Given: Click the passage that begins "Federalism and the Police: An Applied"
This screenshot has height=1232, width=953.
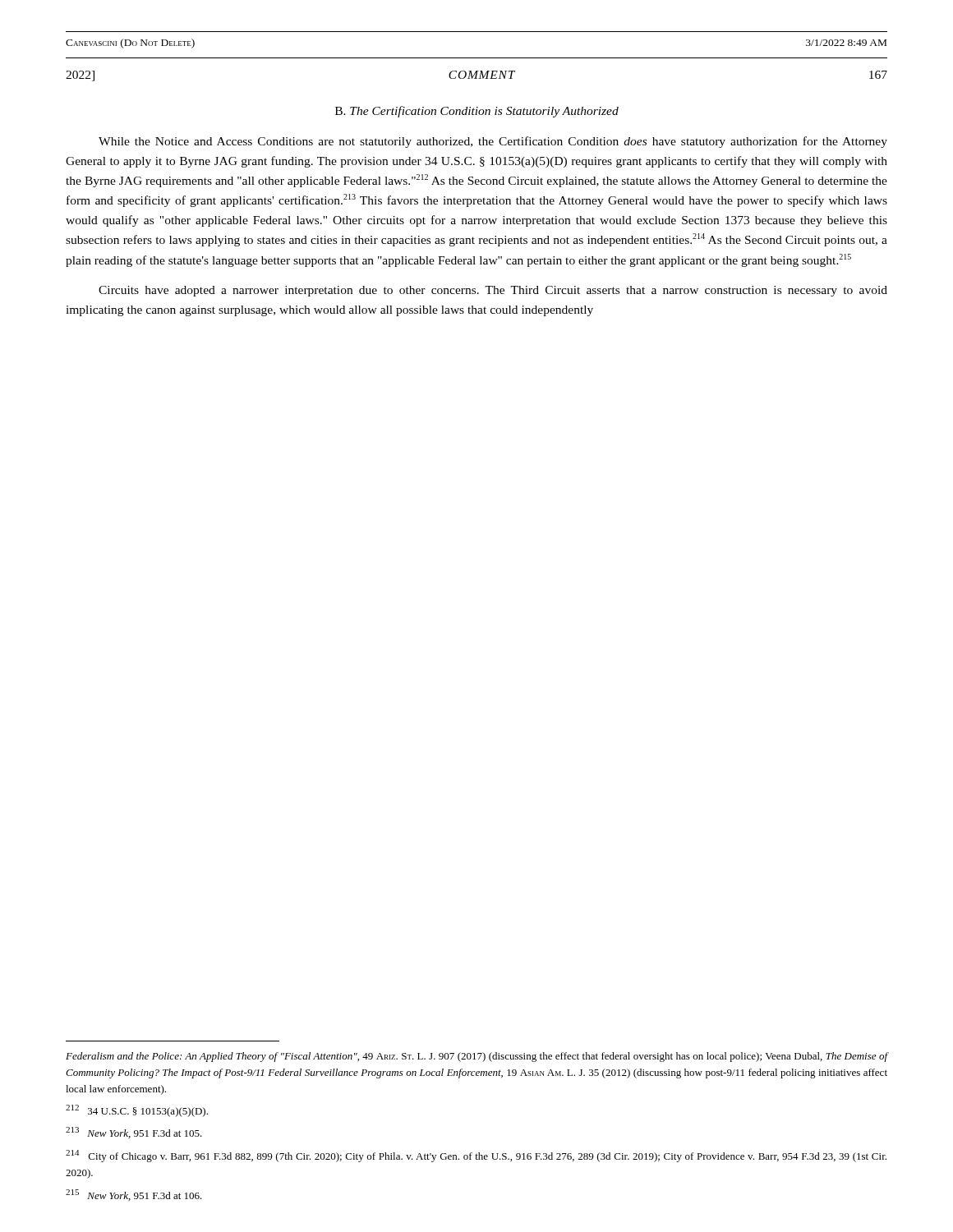Looking at the screenshot, I should (476, 1073).
